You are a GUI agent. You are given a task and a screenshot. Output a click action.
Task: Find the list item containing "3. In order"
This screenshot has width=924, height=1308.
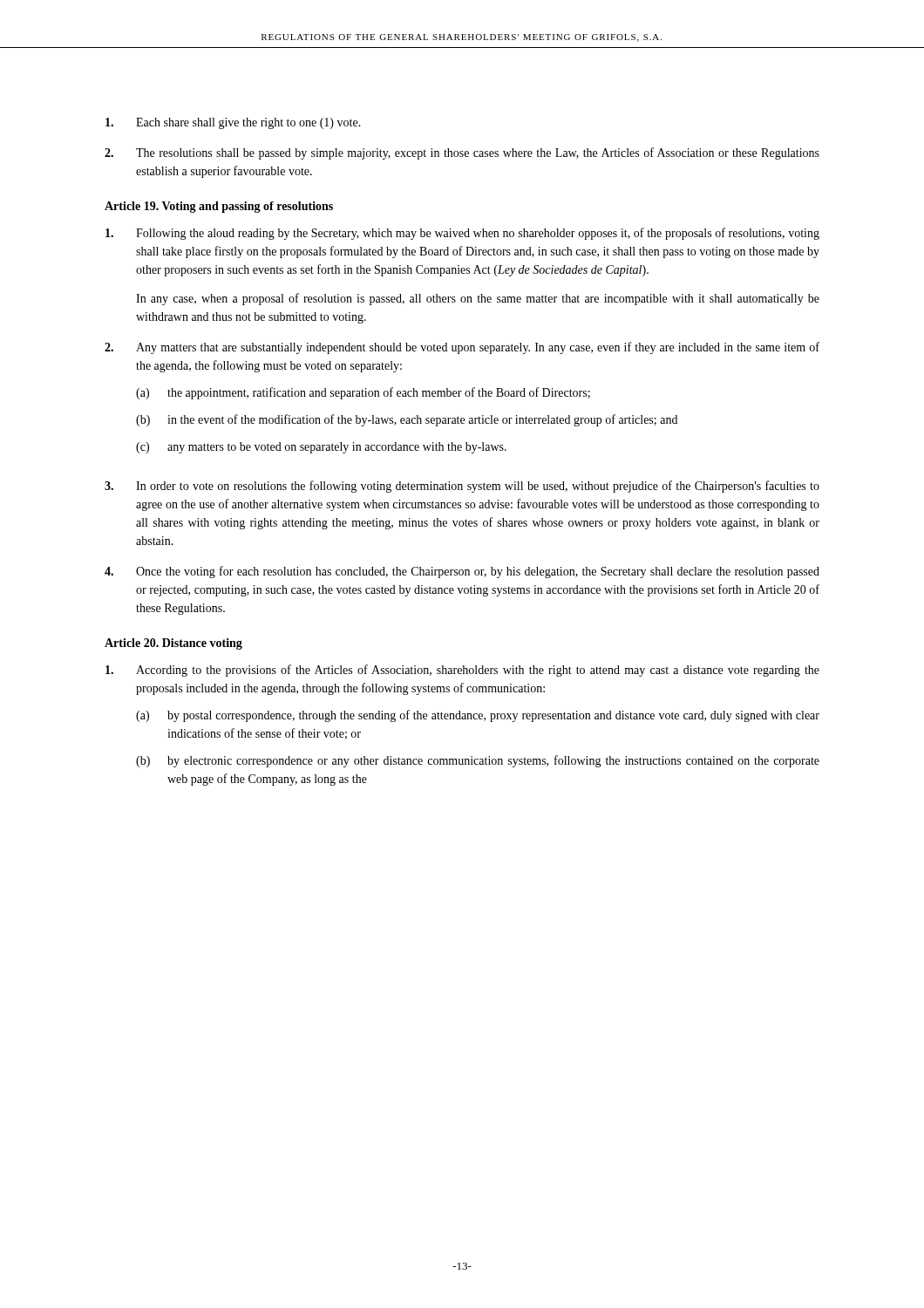pyautogui.click(x=462, y=514)
